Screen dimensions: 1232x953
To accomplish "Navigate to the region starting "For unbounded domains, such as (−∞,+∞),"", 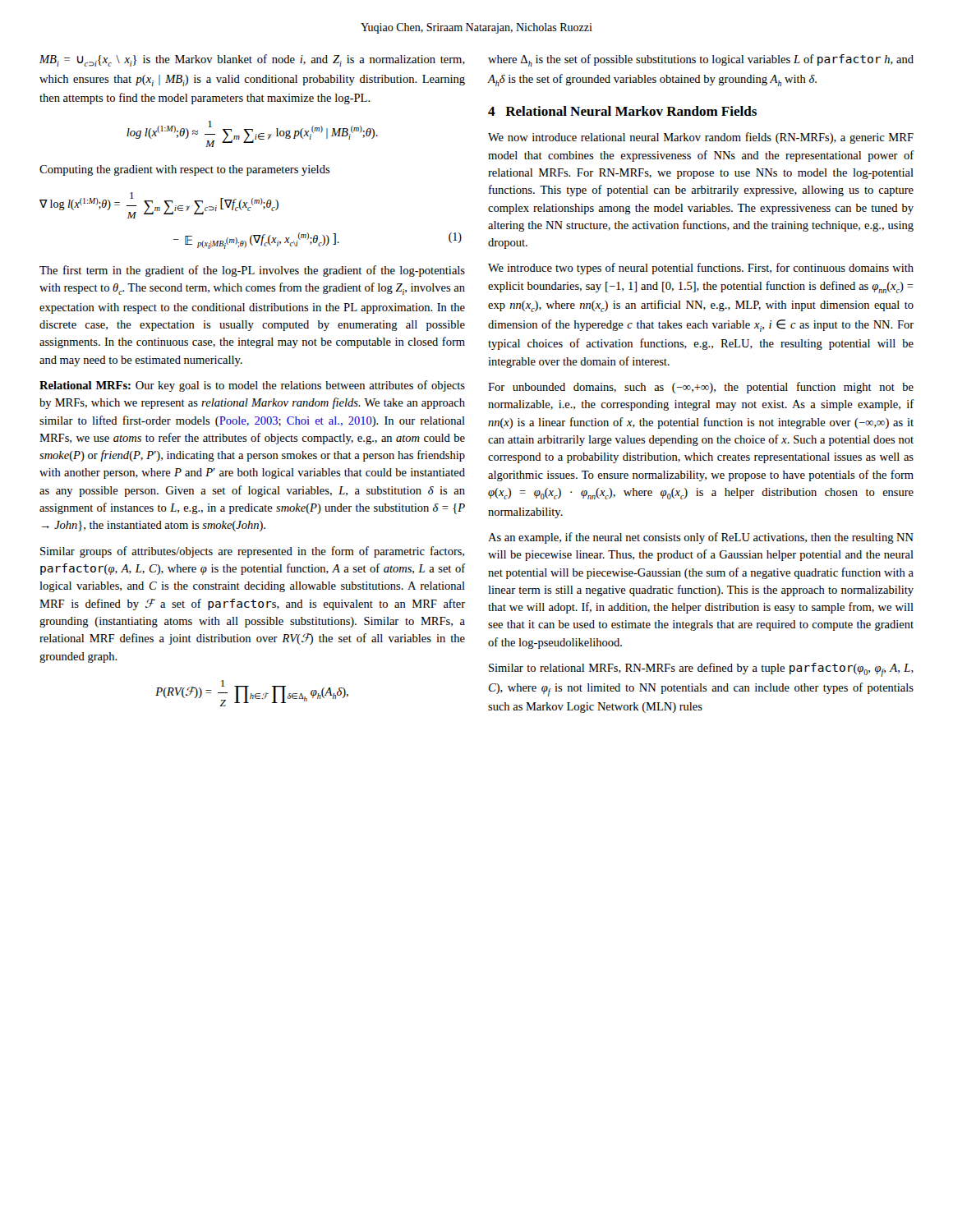I will pyautogui.click(x=701, y=449).
